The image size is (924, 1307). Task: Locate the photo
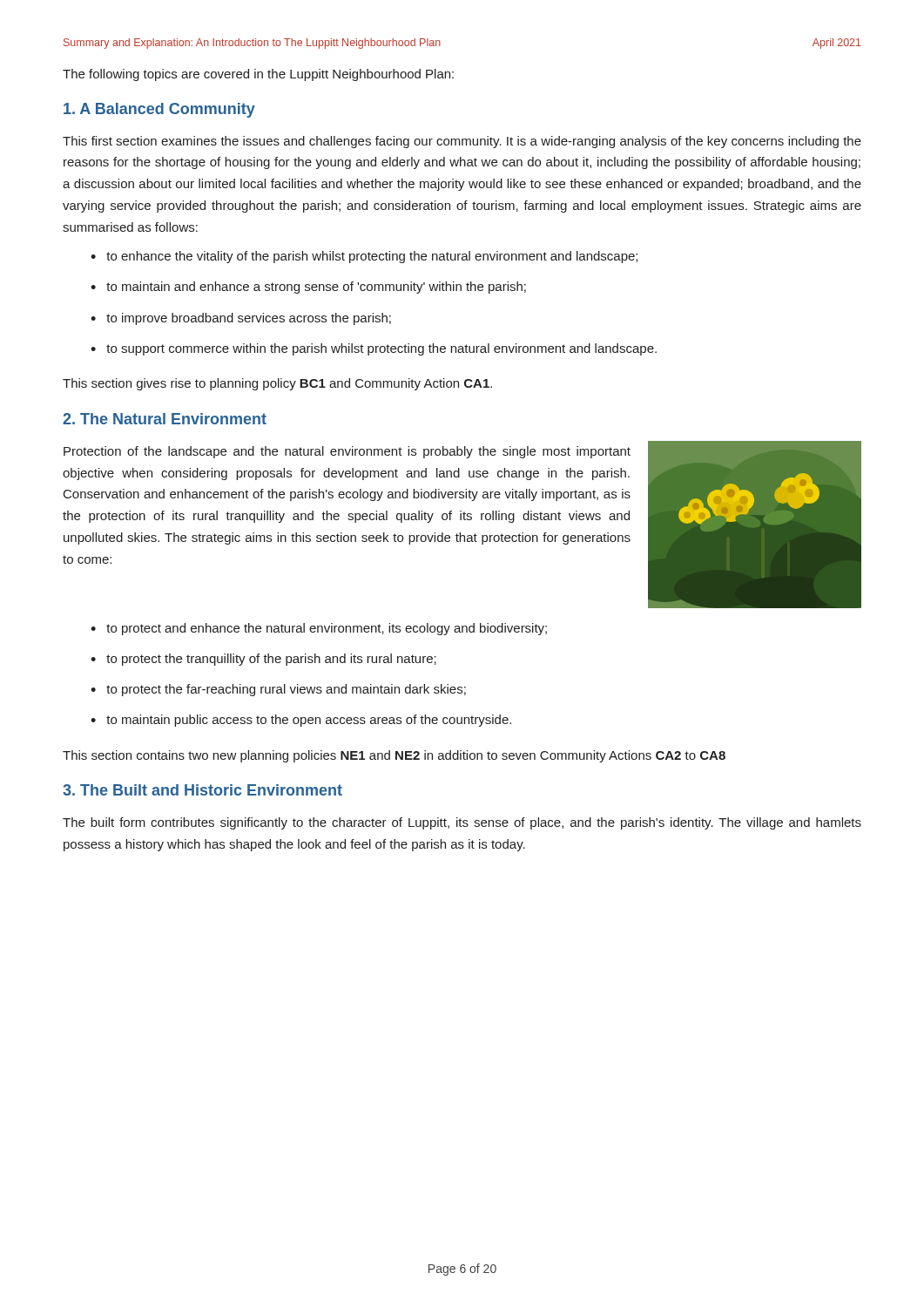tap(755, 524)
